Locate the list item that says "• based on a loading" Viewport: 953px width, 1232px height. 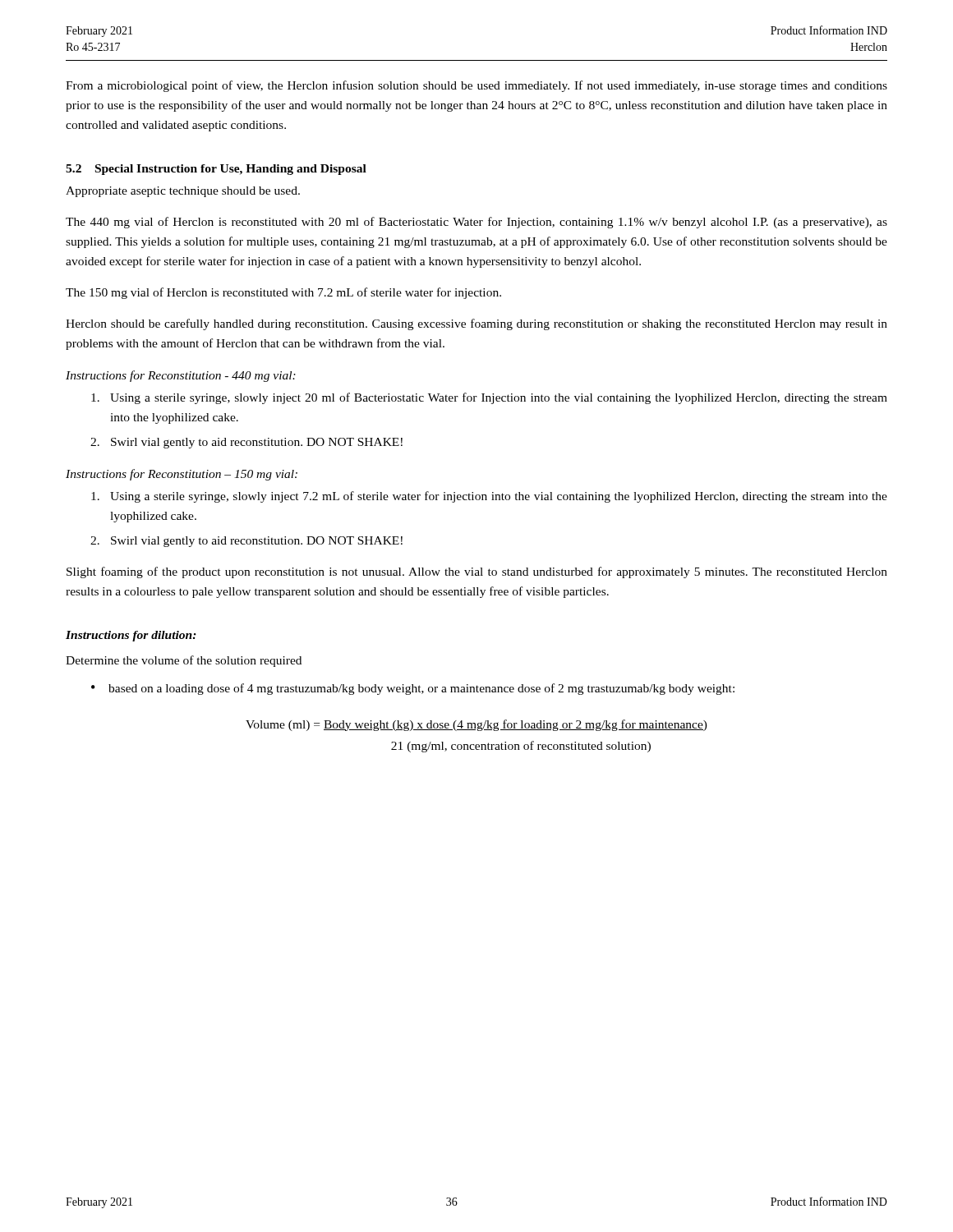[413, 689]
